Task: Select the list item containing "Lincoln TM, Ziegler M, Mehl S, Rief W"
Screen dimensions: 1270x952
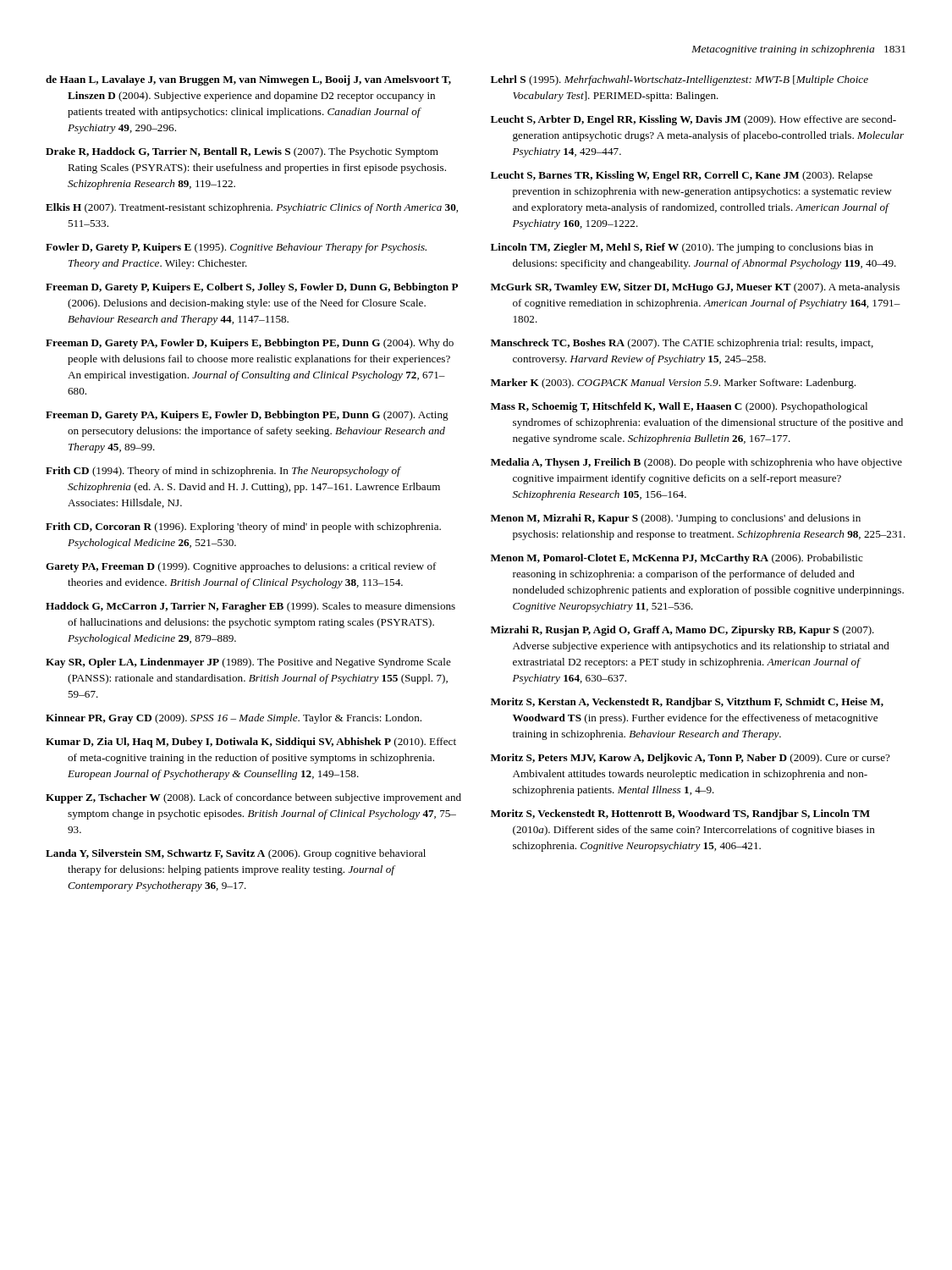Action: click(693, 254)
